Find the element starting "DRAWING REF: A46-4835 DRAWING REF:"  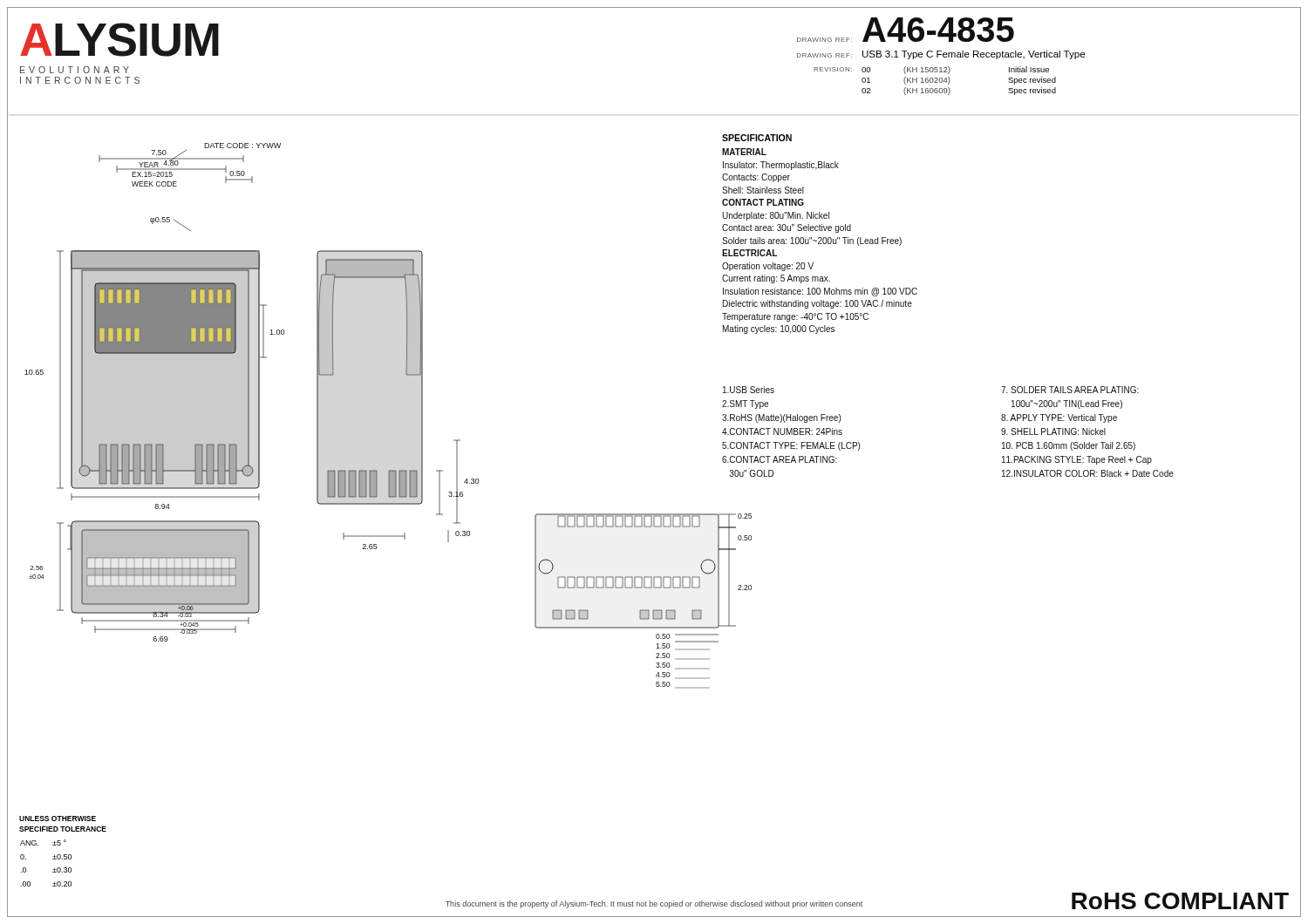[1032, 54]
